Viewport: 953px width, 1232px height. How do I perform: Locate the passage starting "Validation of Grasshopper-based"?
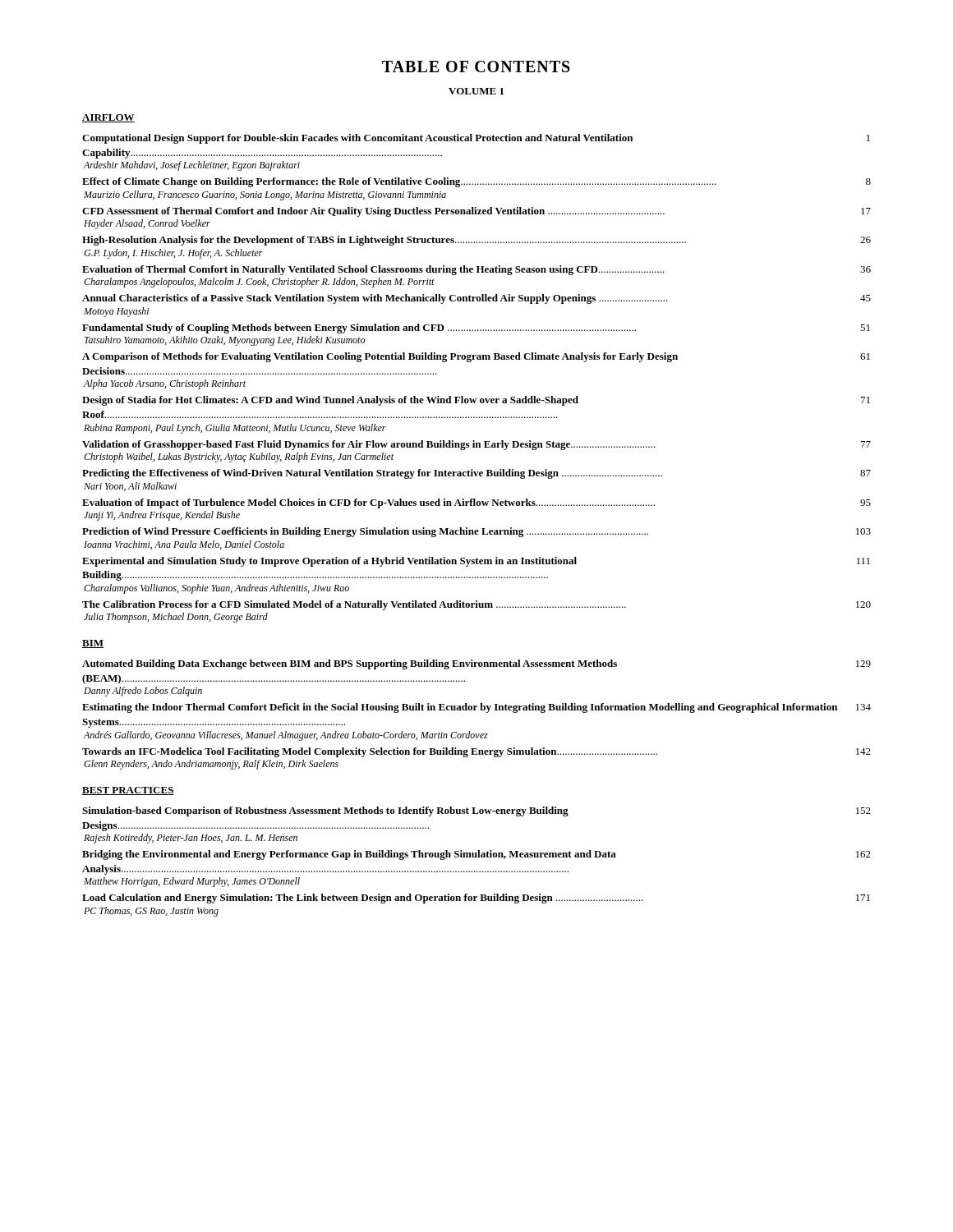click(476, 450)
